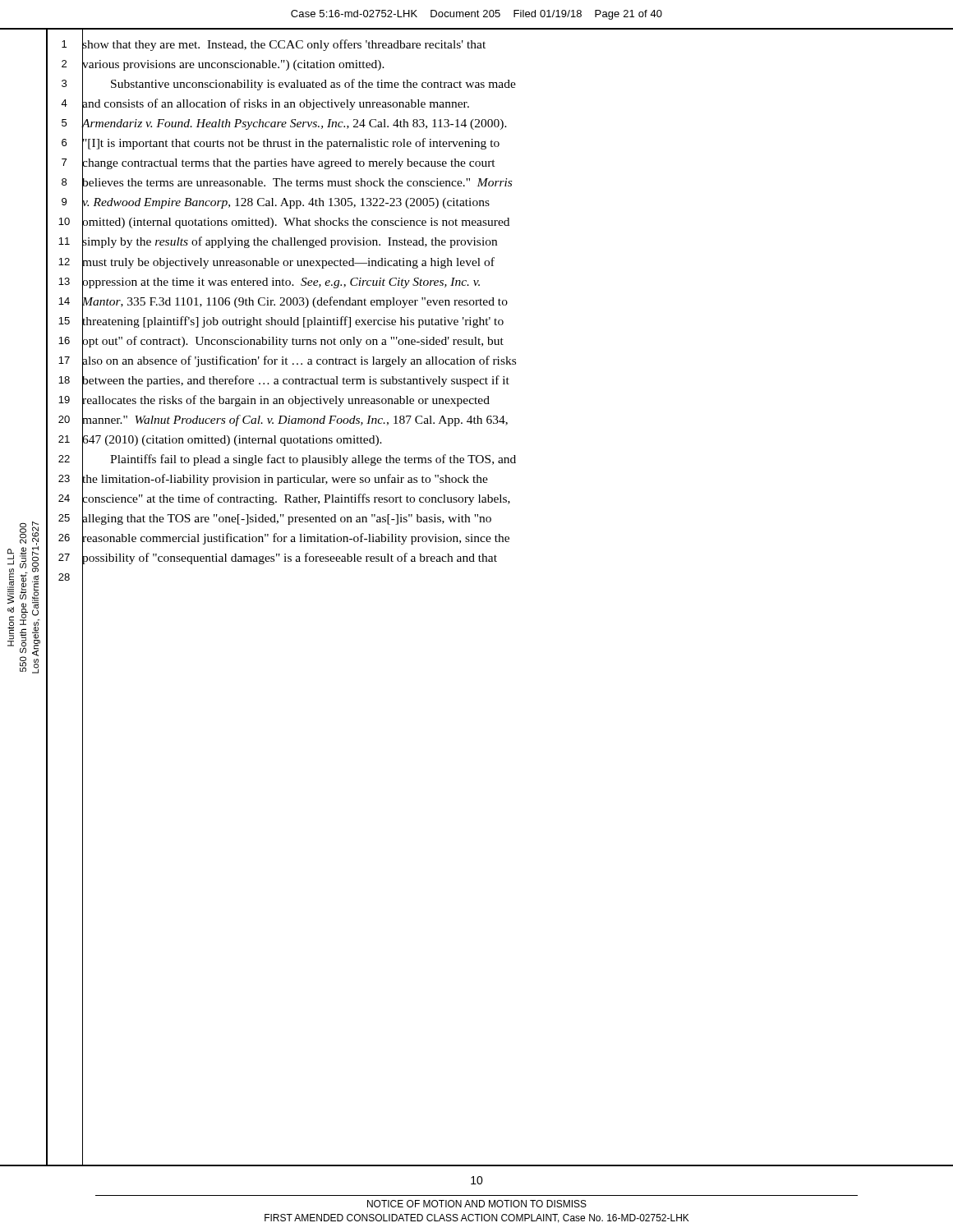Locate the text starting "simply by the"
This screenshot has height=1232, width=953.
[290, 241]
